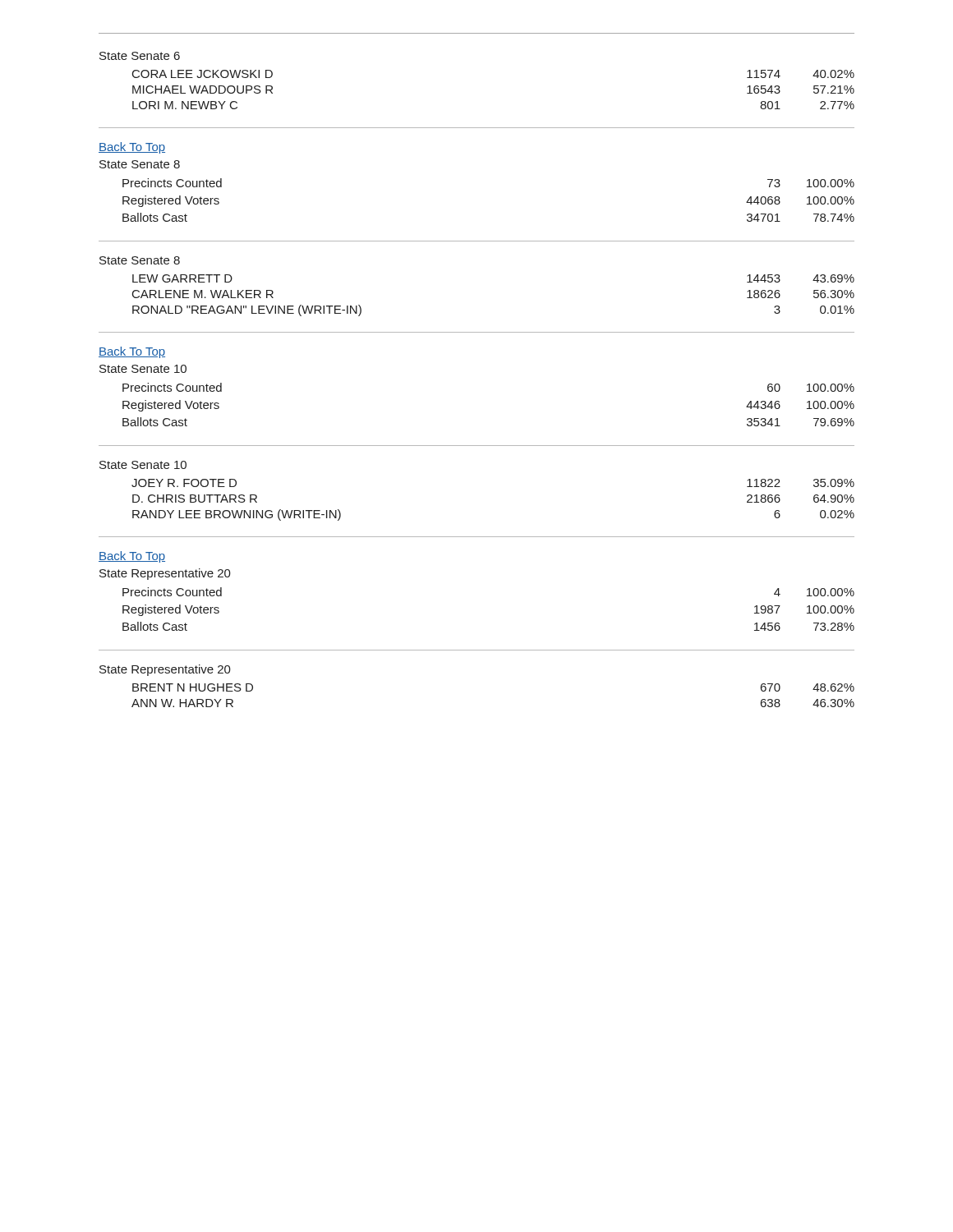Point to the block beginning "ANN W. HARDY"
This screenshot has height=1232, width=953.
point(183,703)
